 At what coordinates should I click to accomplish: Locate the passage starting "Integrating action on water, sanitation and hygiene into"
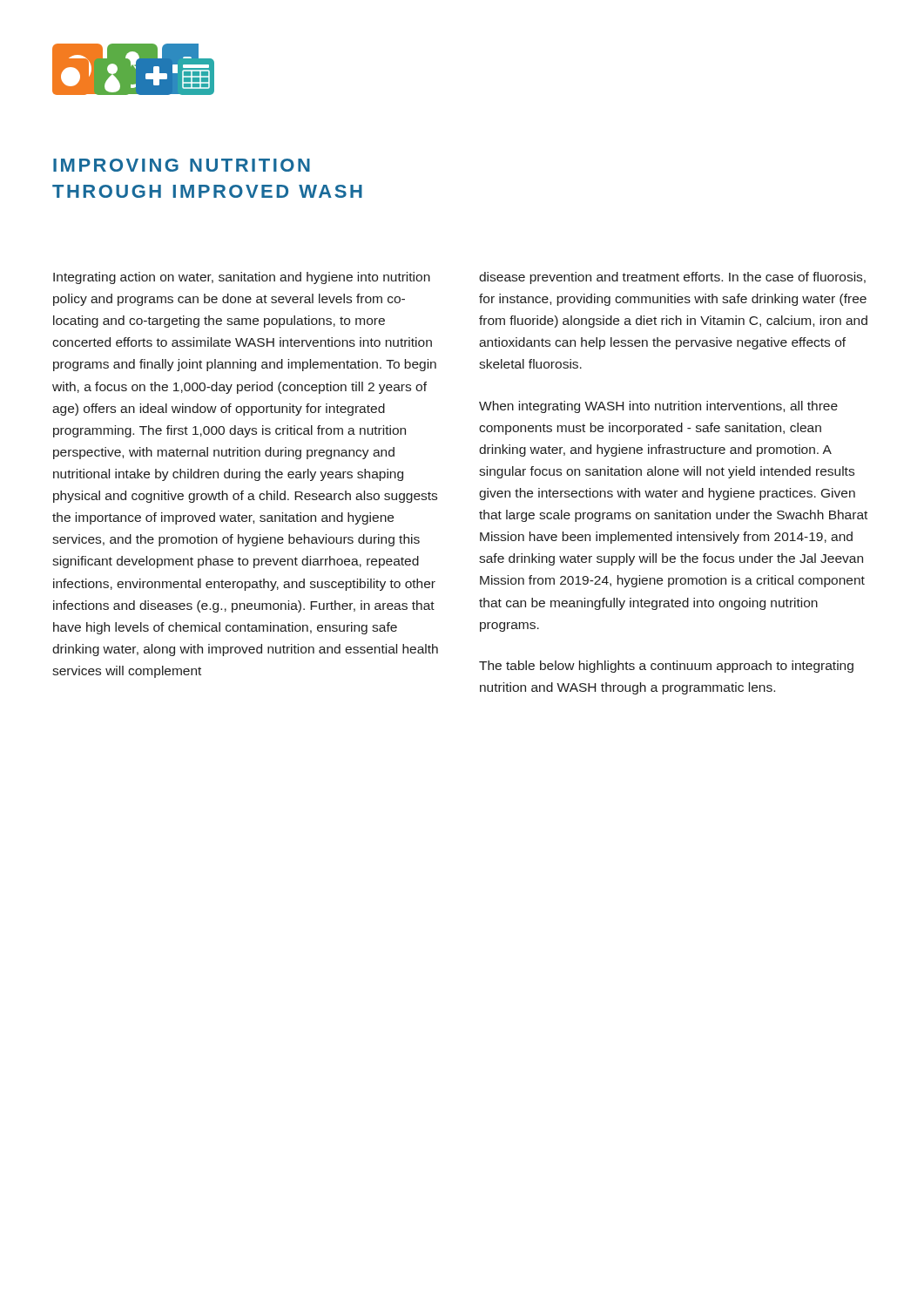coord(248,474)
